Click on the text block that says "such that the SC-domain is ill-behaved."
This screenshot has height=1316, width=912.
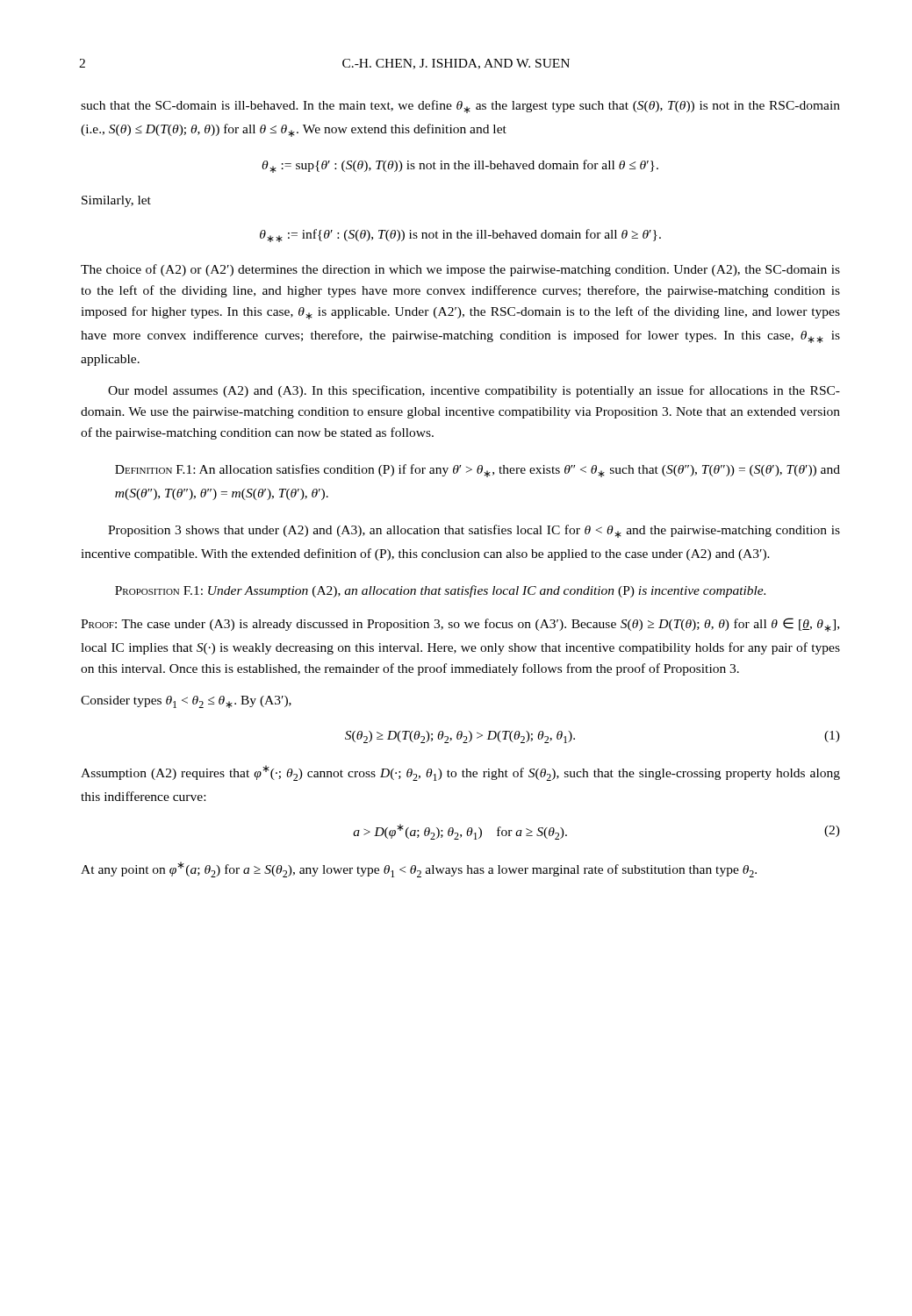coord(460,118)
